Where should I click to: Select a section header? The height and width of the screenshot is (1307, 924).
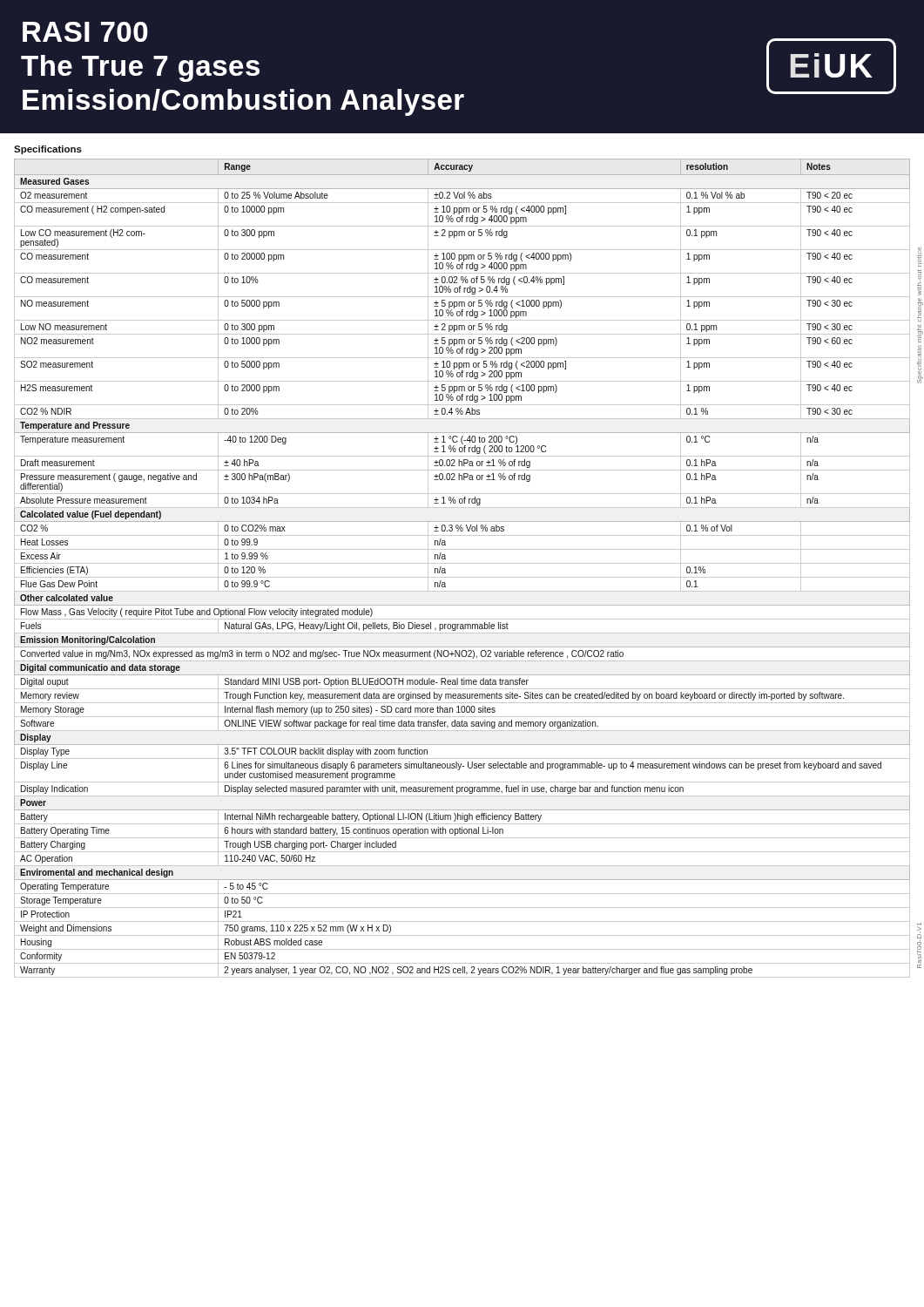48,149
